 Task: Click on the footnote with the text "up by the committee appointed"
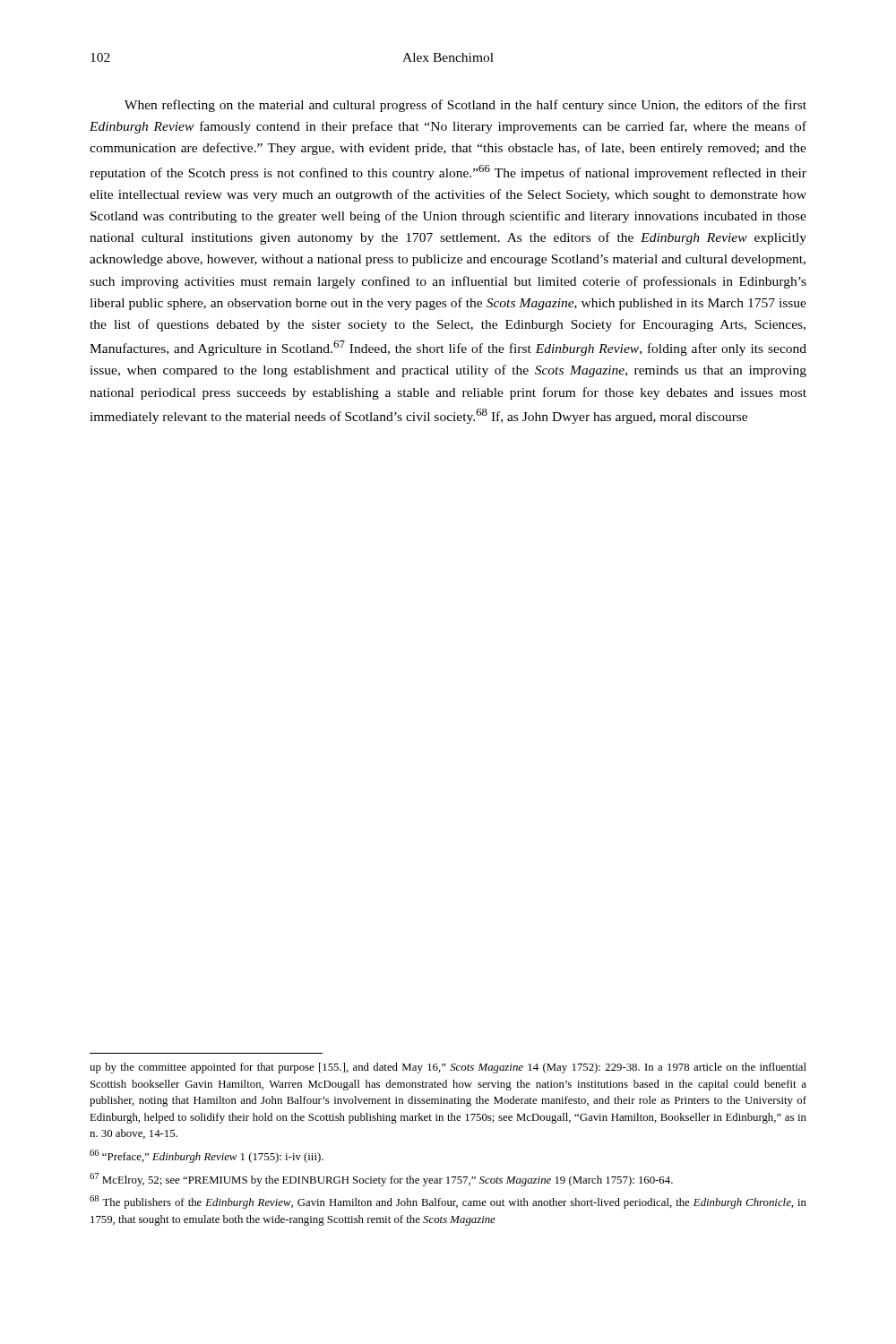448,1101
